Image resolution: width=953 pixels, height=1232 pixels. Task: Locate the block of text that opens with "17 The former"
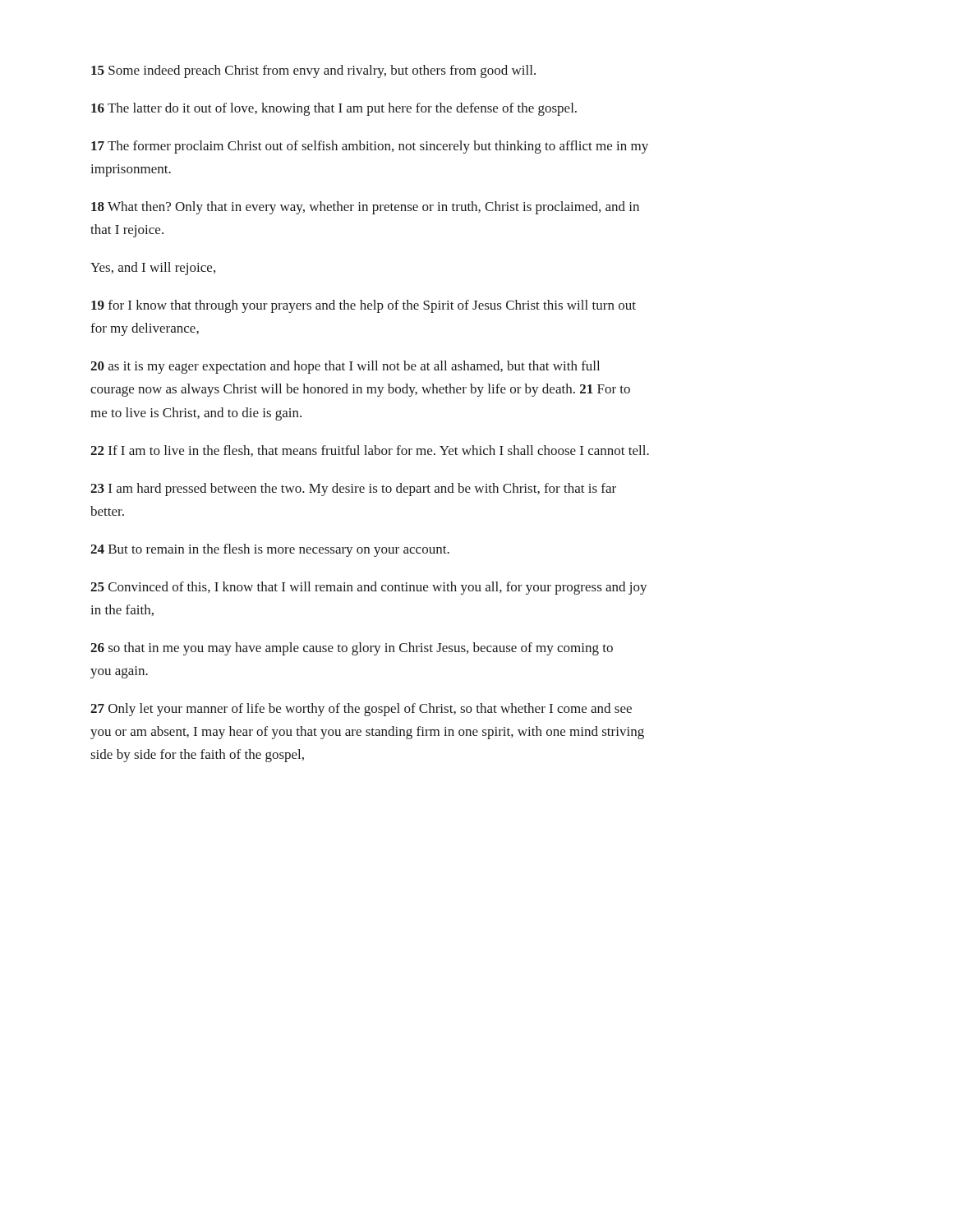click(369, 157)
